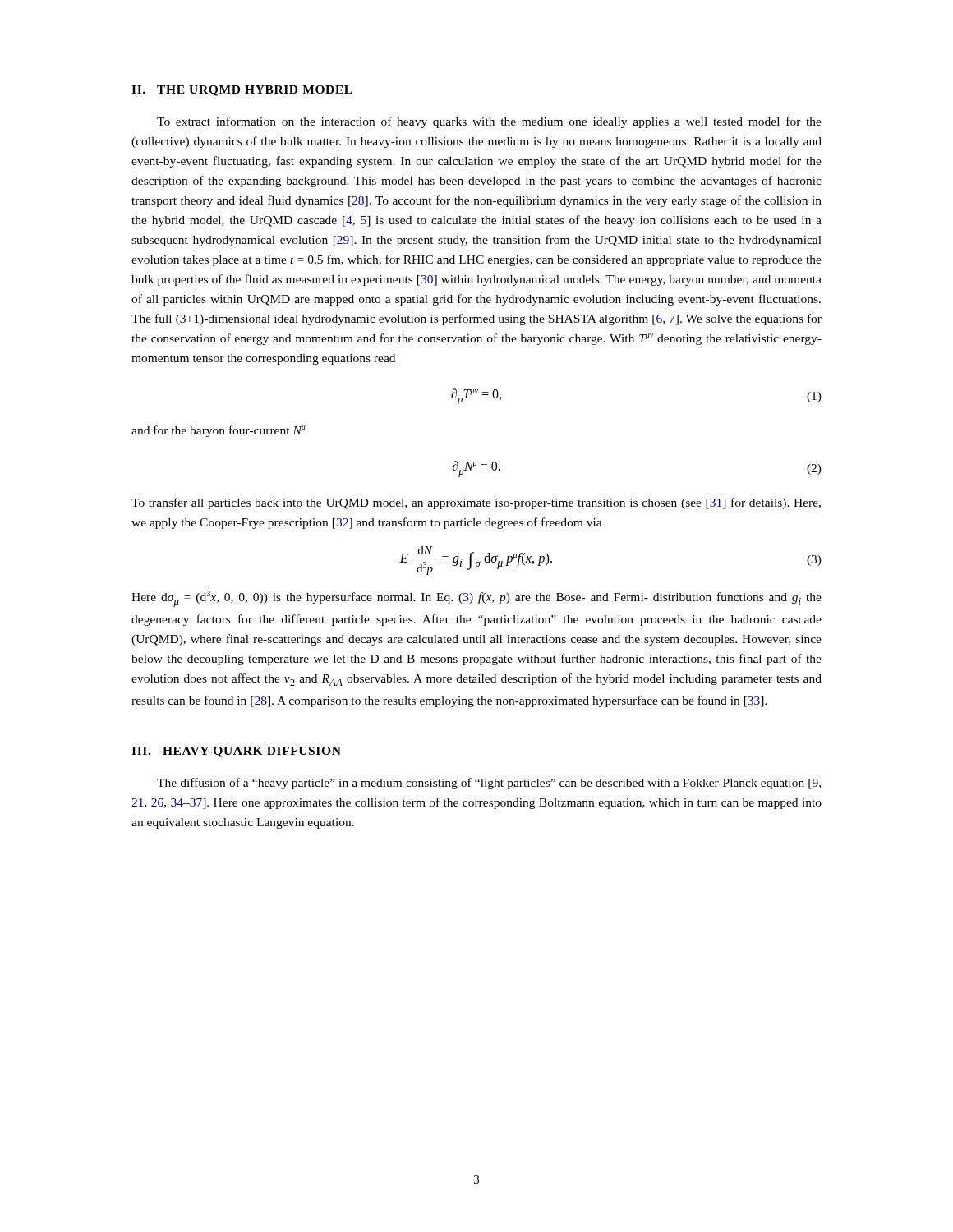This screenshot has width=953, height=1232.
Task: Point to "III. HEAVY-QUARK DIFFUSION"
Action: point(236,750)
